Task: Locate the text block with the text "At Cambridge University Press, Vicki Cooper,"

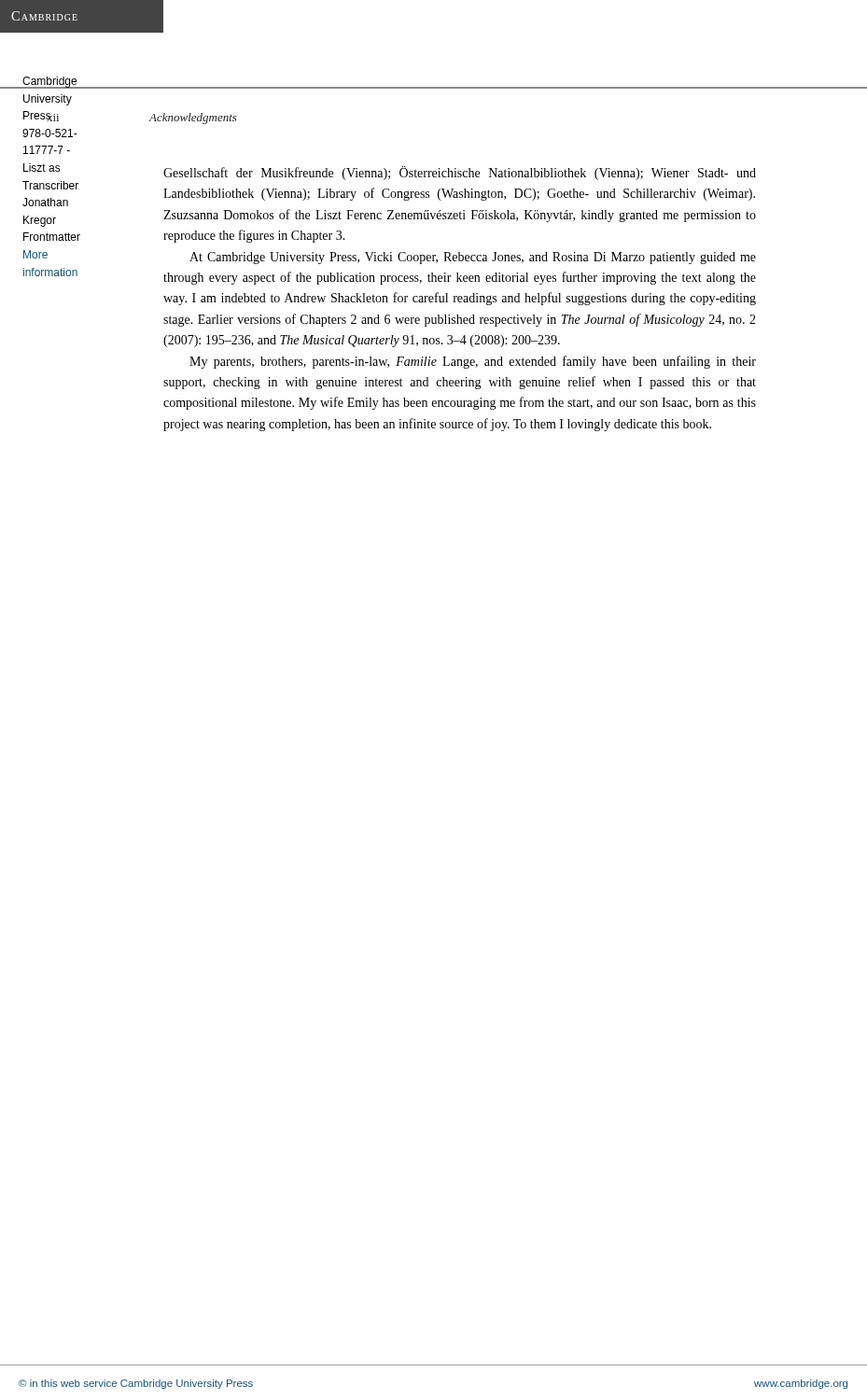Action: click(x=460, y=299)
